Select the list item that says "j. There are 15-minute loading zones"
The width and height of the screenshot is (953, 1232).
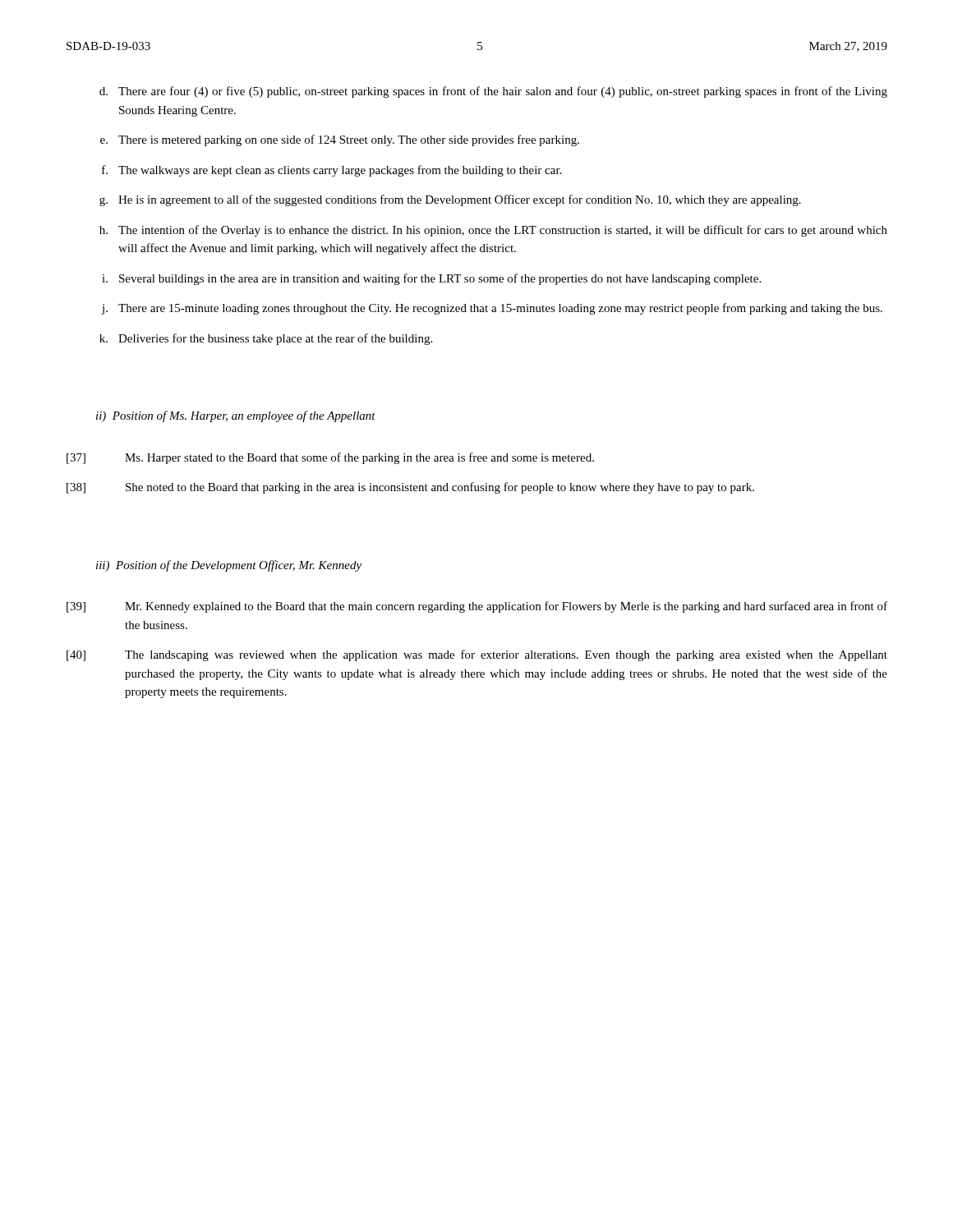476,308
